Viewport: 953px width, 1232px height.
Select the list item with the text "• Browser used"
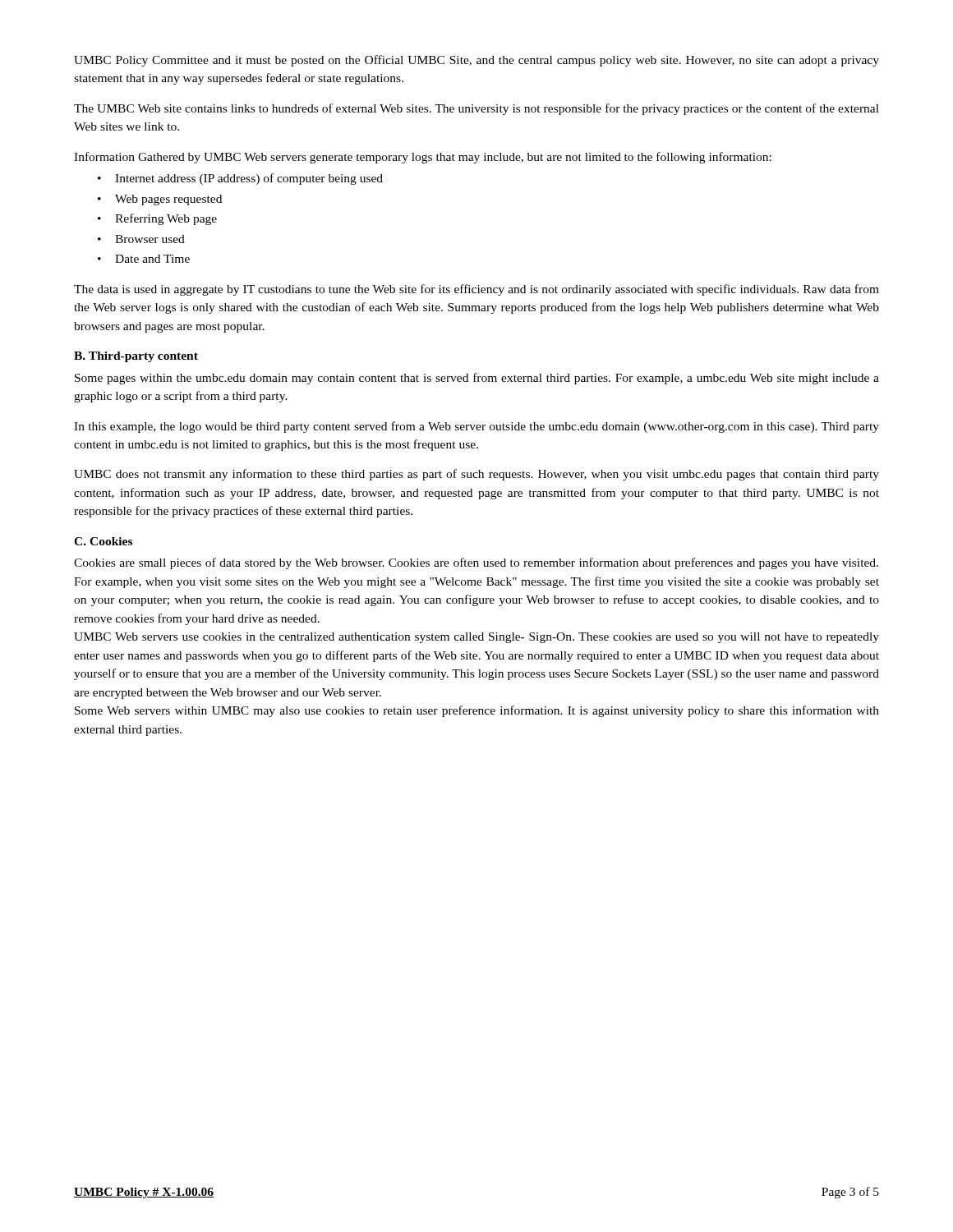(x=141, y=239)
